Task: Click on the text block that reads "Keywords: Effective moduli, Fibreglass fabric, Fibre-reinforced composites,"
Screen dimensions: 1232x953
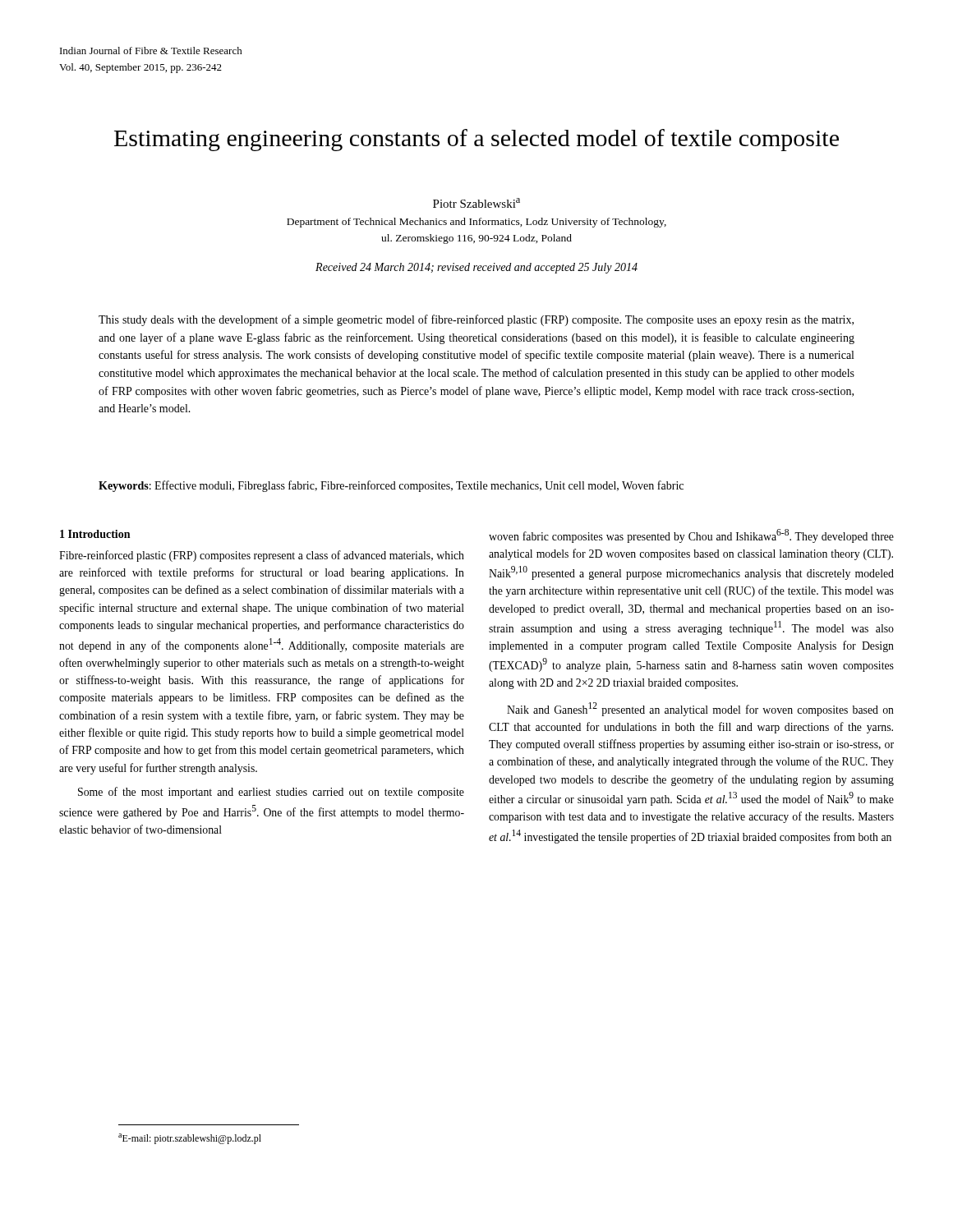Action: point(391,486)
